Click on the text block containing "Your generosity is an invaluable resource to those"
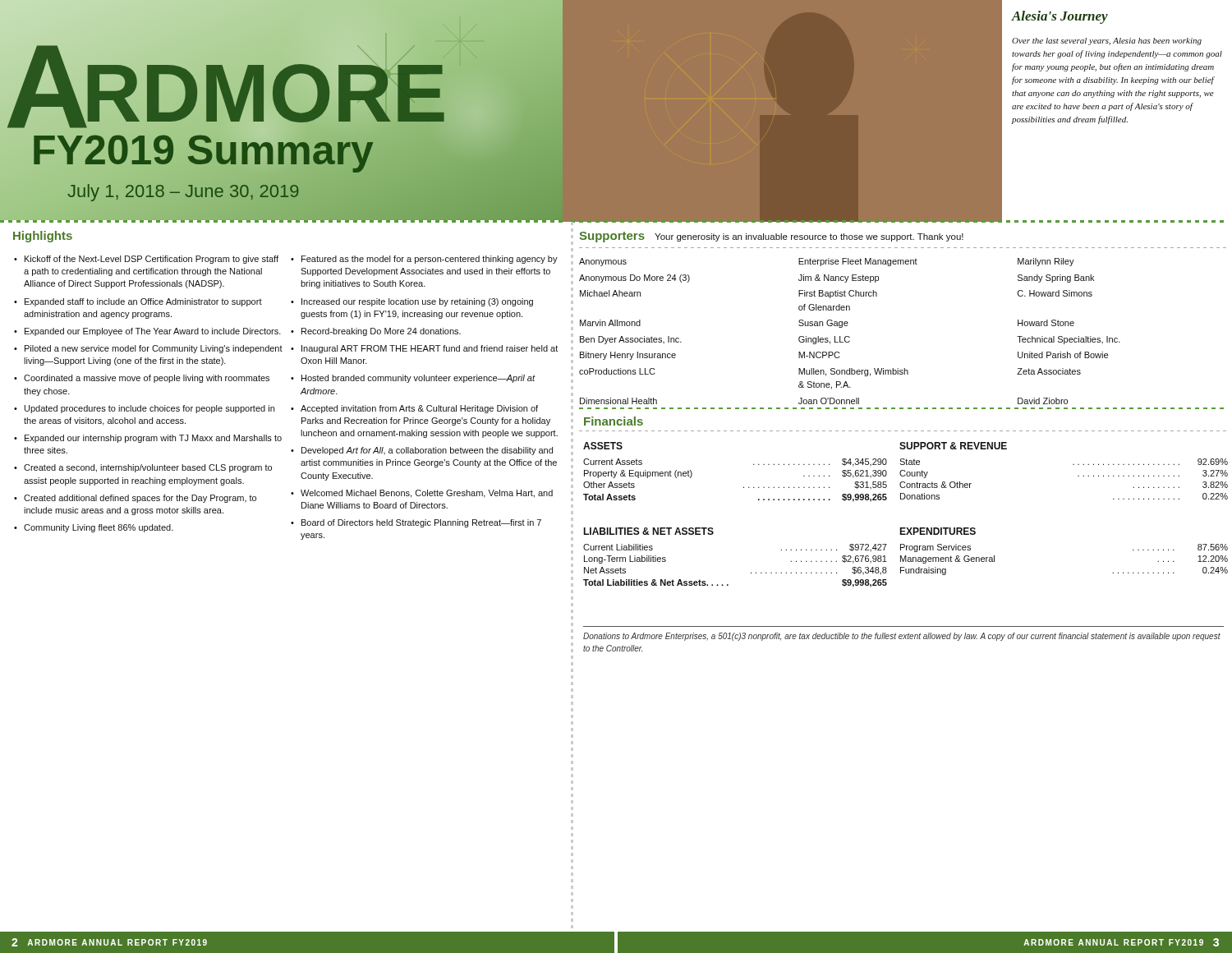Screen dimensions: 953x1232 [809, 237]
